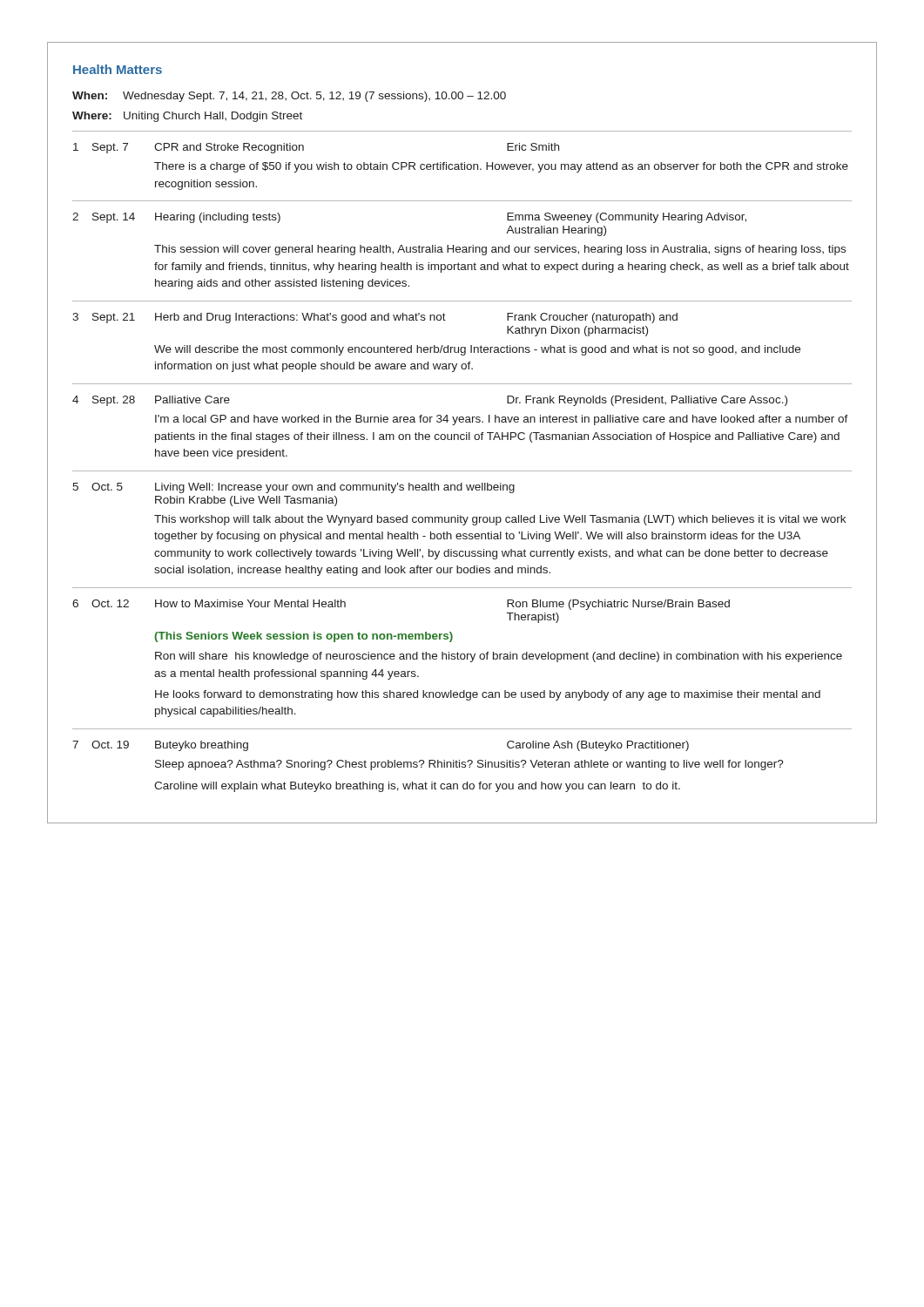Point to "Health Matters"

117,69
